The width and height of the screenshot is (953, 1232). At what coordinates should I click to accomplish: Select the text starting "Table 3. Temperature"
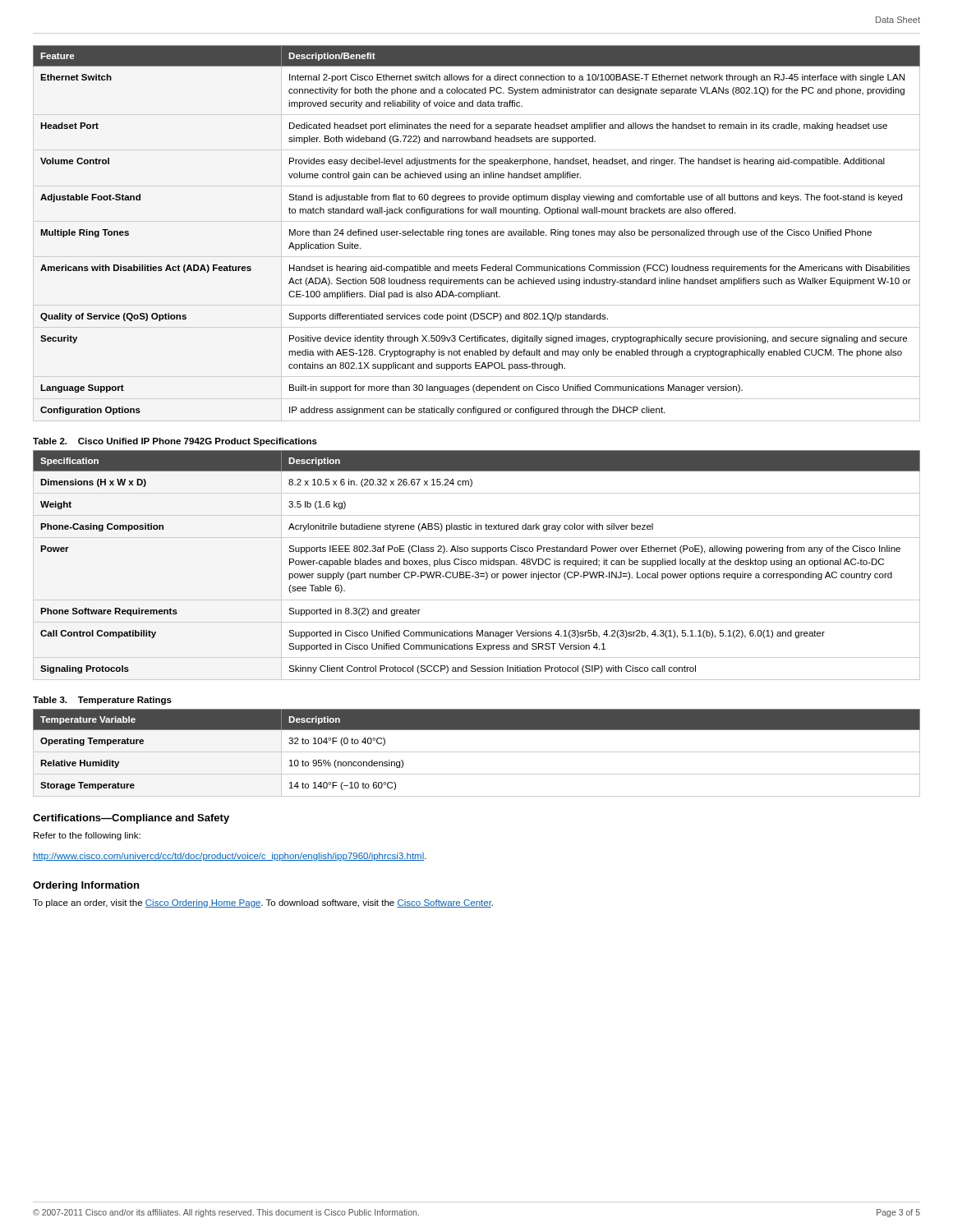tap(102, 700)
